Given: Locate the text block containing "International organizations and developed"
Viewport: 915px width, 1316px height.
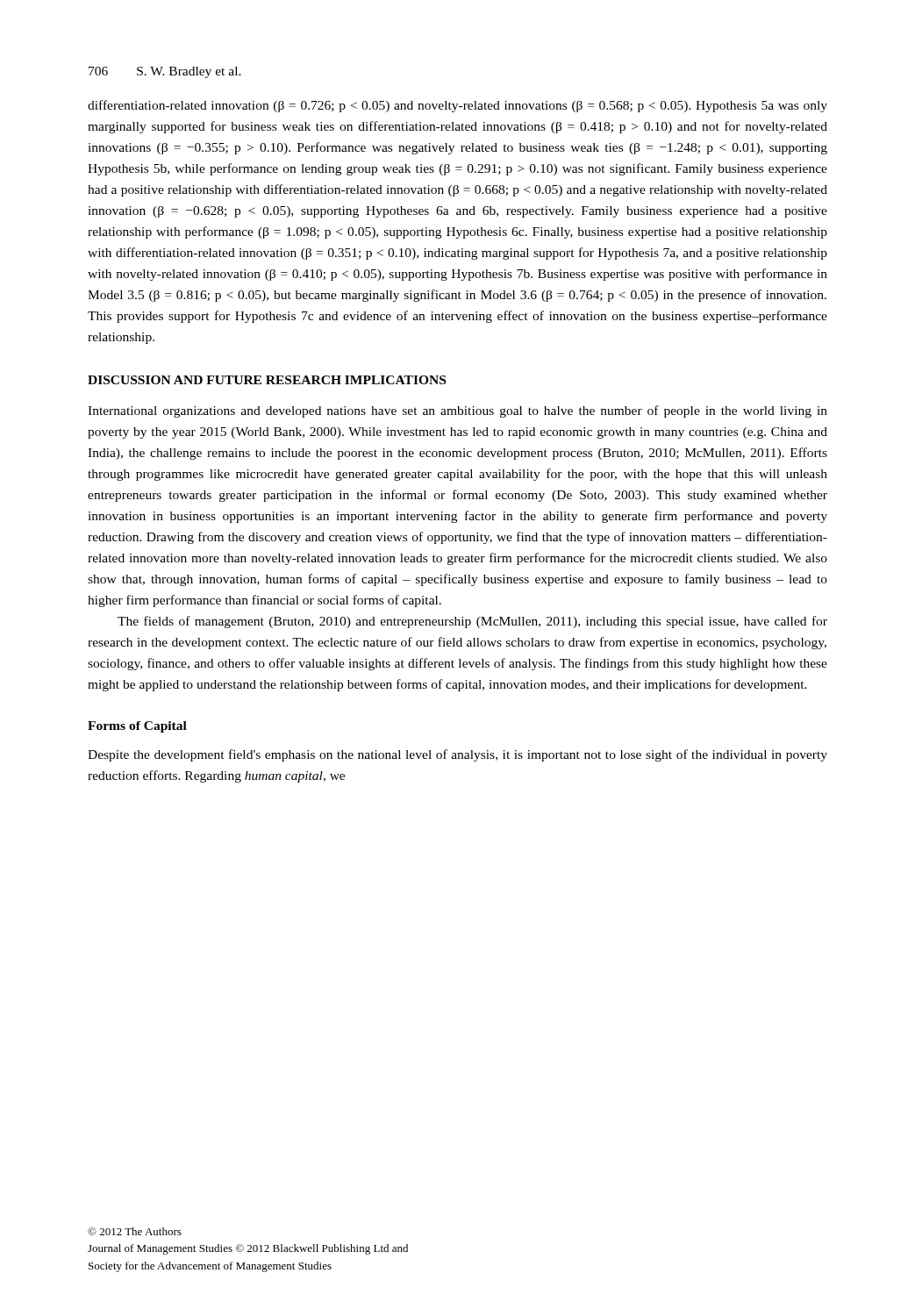Looking at the screenshot, I should tap(458, 548).
